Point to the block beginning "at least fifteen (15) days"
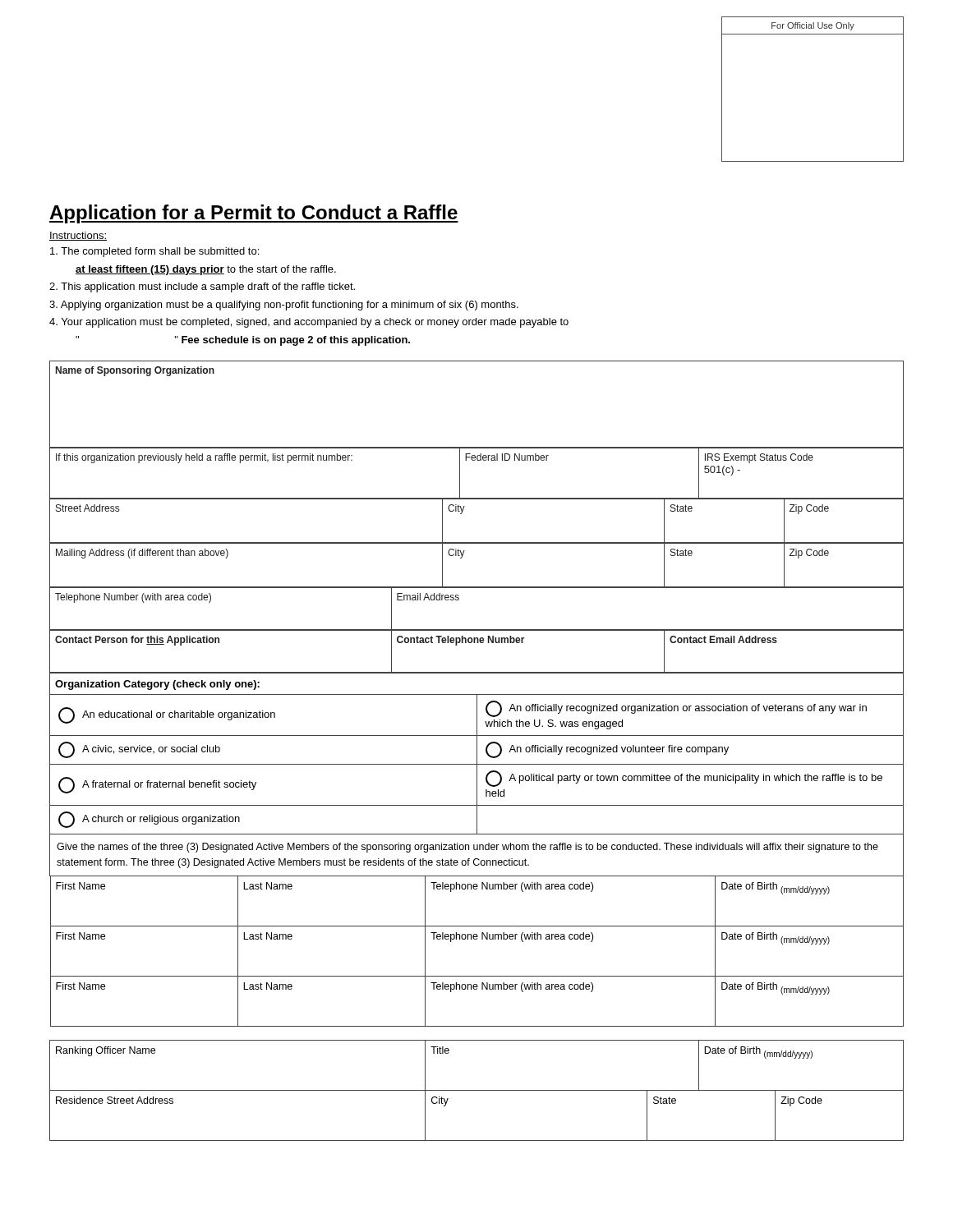 click(x=206, y=269)
